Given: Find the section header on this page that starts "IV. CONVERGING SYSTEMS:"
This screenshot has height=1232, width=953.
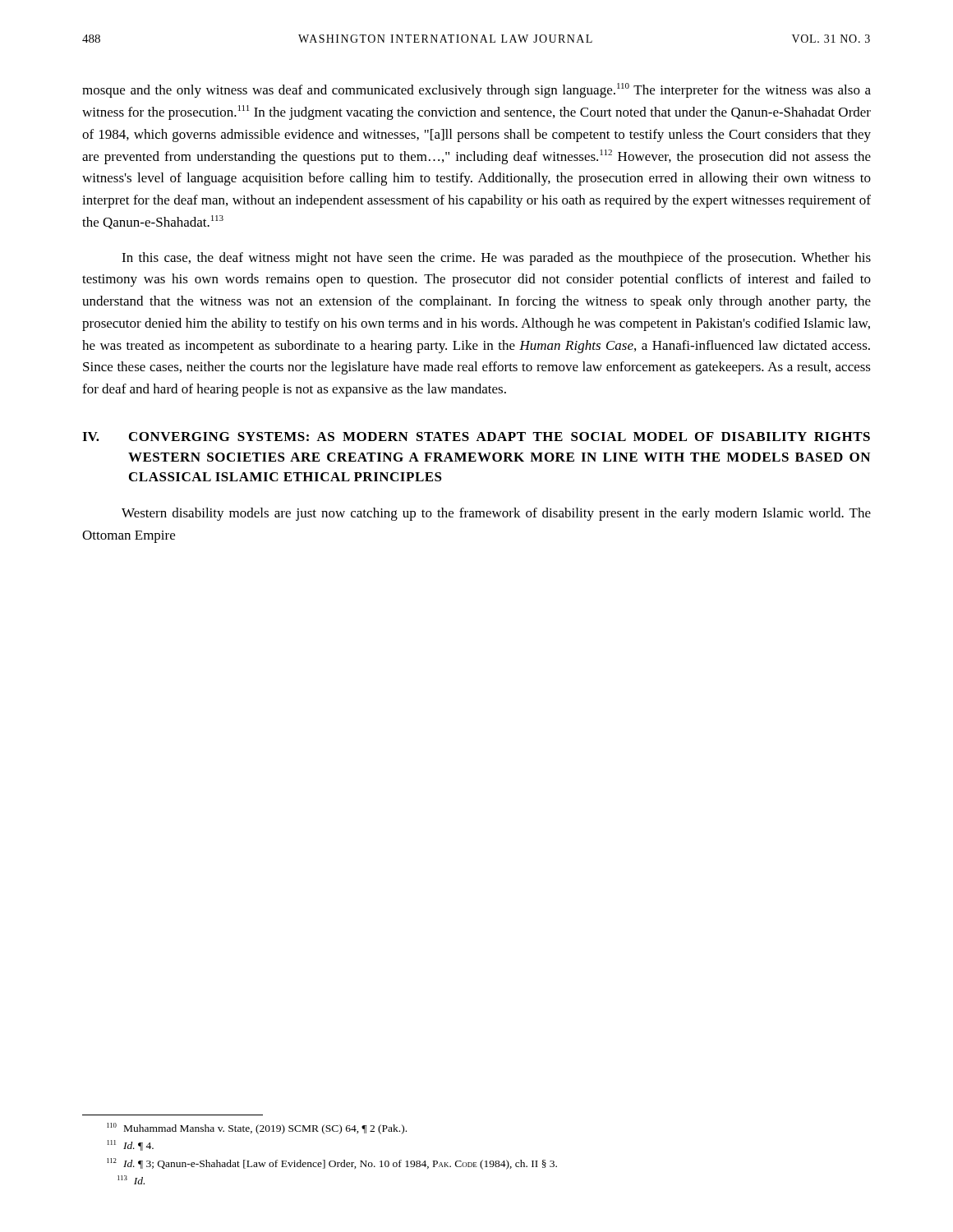Looking at the screenshot, I should click(476, 457).
